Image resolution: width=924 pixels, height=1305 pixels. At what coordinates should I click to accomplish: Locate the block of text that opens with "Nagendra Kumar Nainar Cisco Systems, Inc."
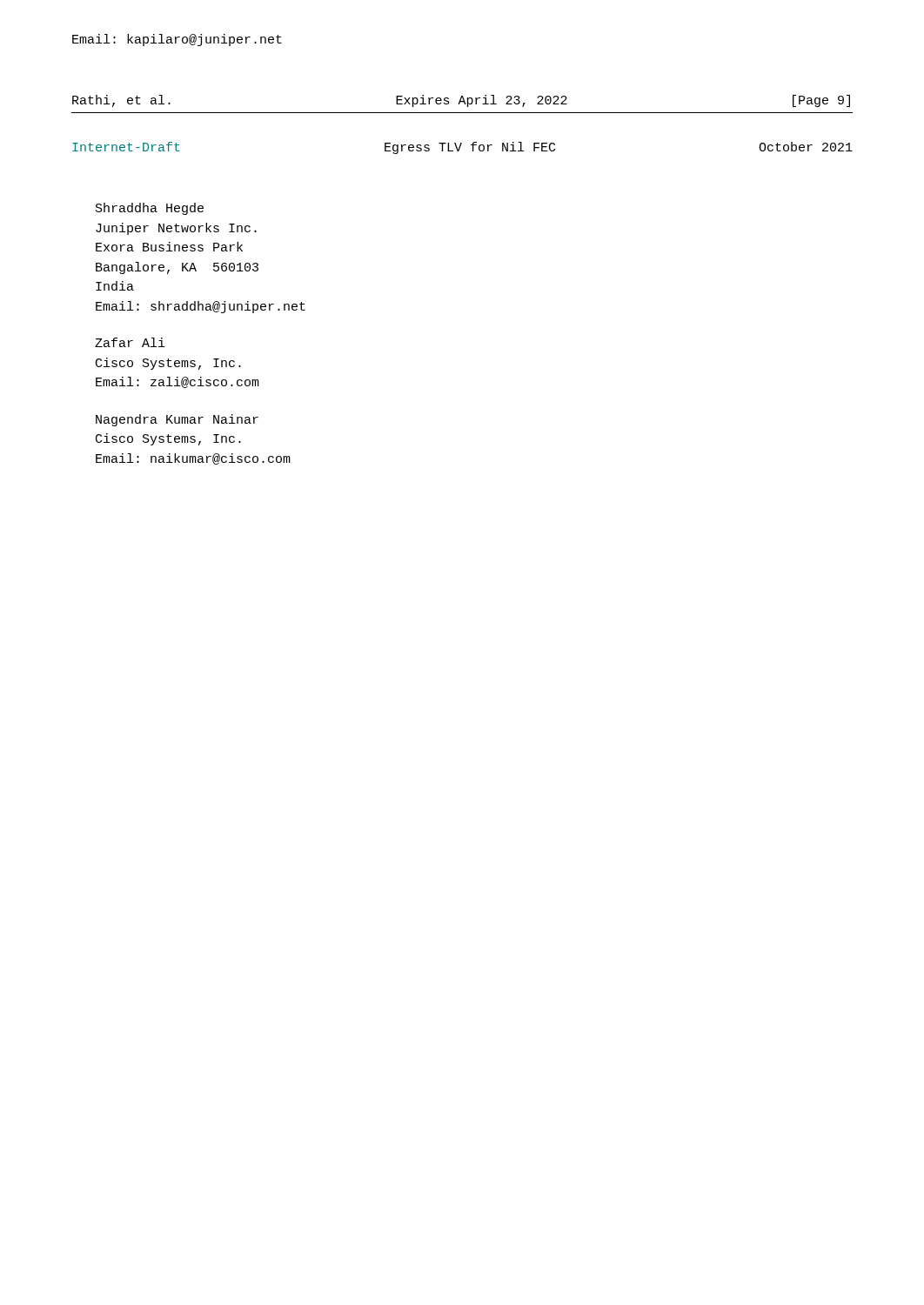(177, 420)
